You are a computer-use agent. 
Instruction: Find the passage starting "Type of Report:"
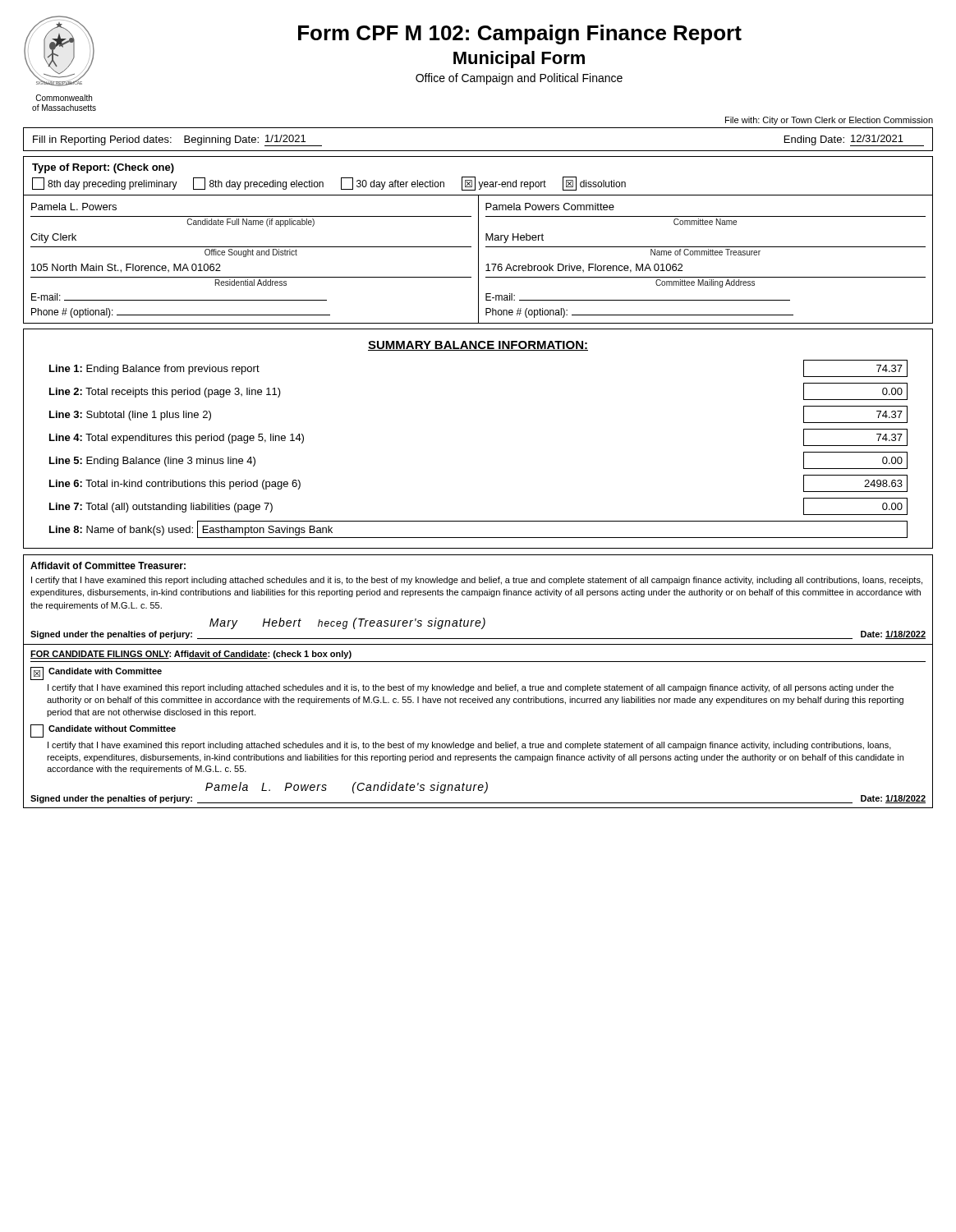click(478, 176)
